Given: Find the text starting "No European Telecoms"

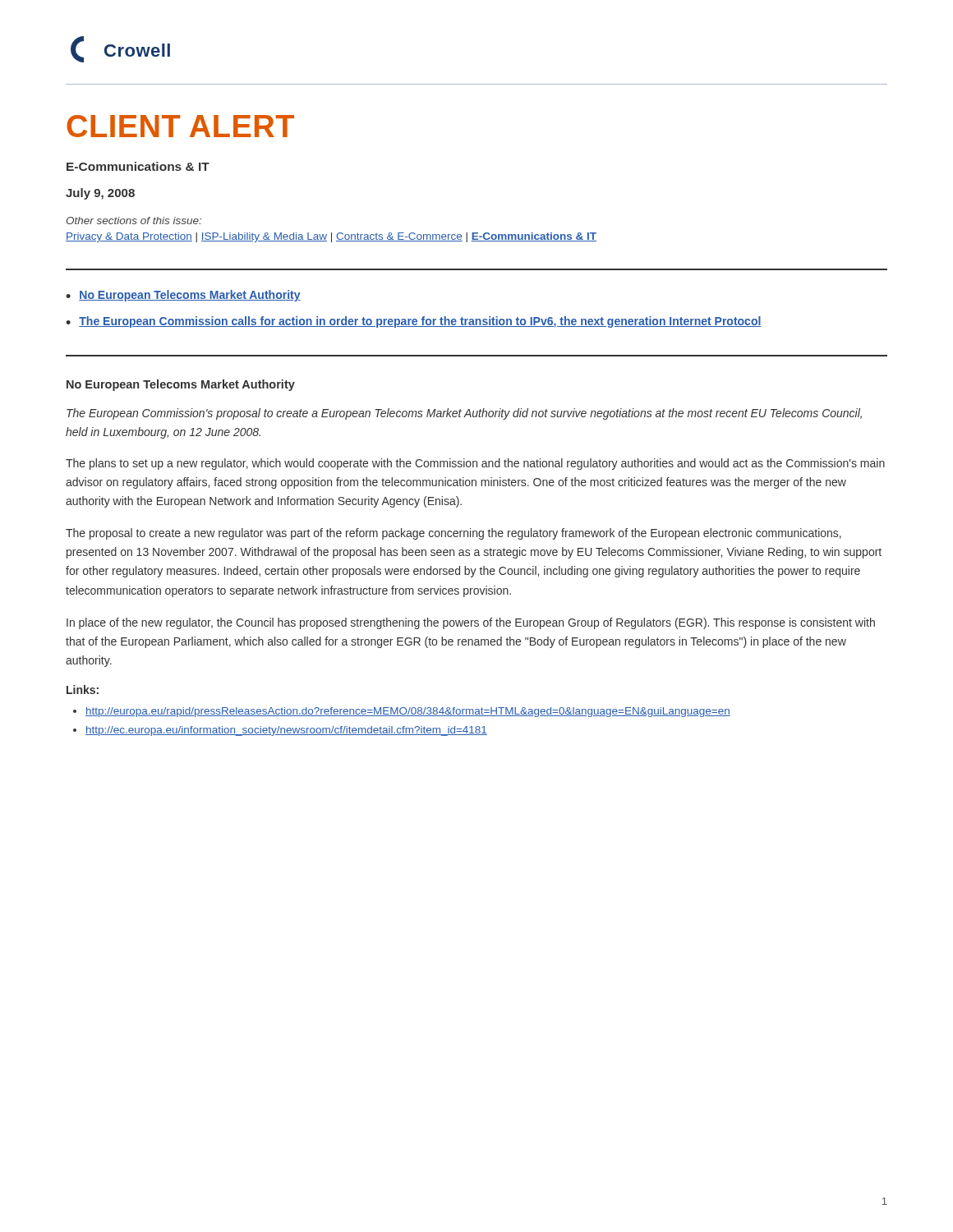Looking at the screenshot, I should tap(181, 385).
